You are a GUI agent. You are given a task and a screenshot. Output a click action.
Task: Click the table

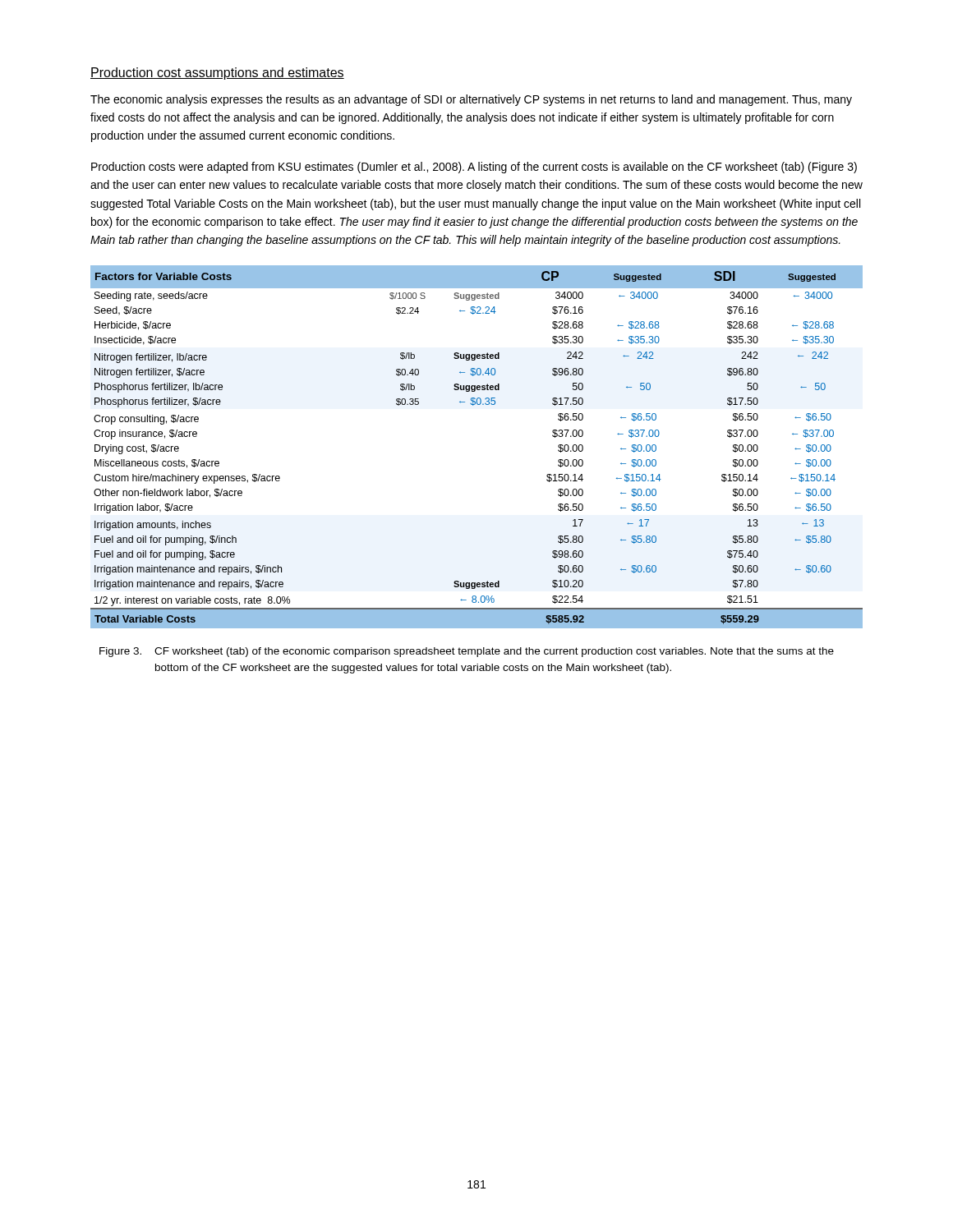[x=476, y=447]
